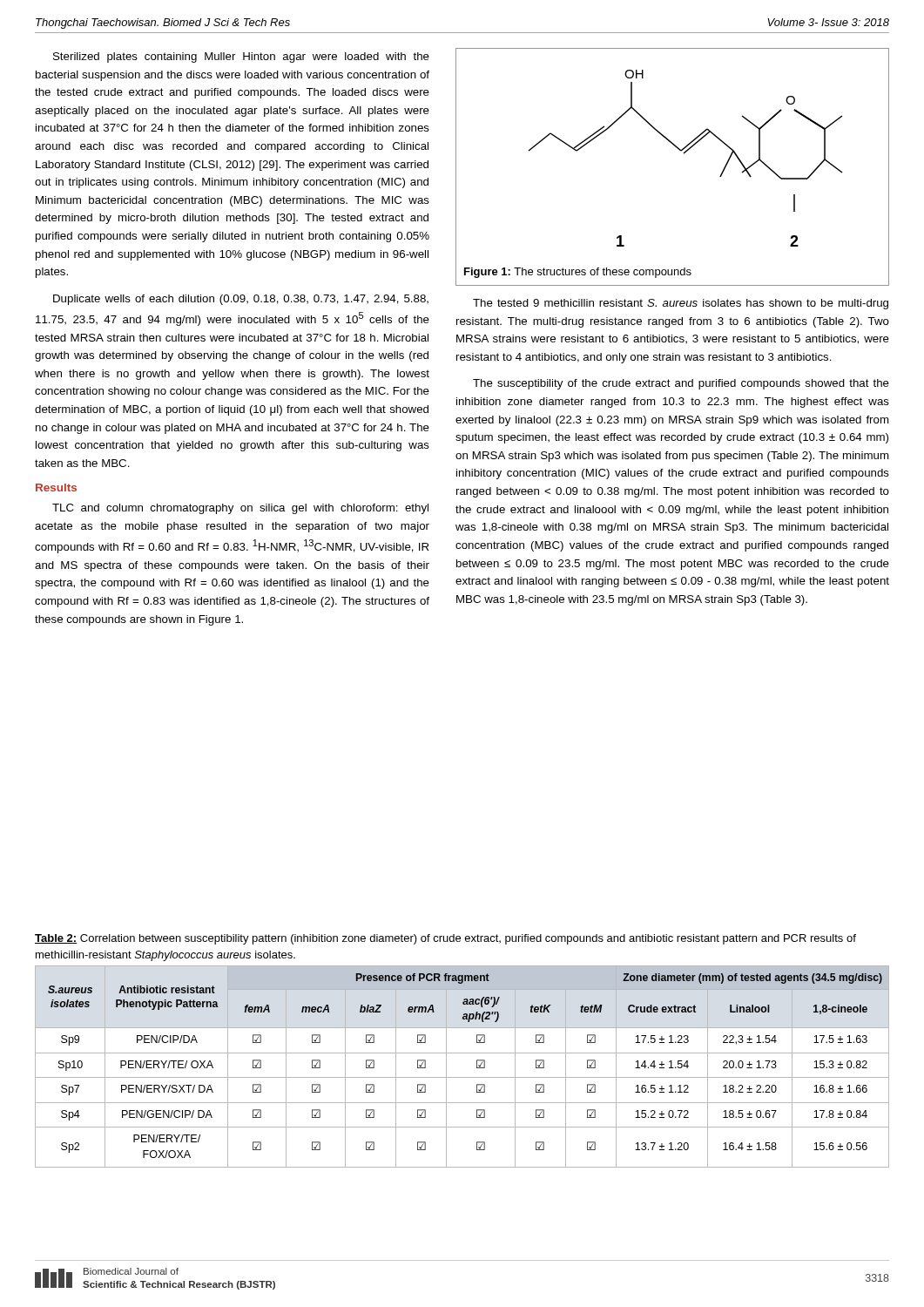Find the table that mentions "PEN/ERY/TE/ OXA"
The image size is (924, 1307).
coord(462,1067)
